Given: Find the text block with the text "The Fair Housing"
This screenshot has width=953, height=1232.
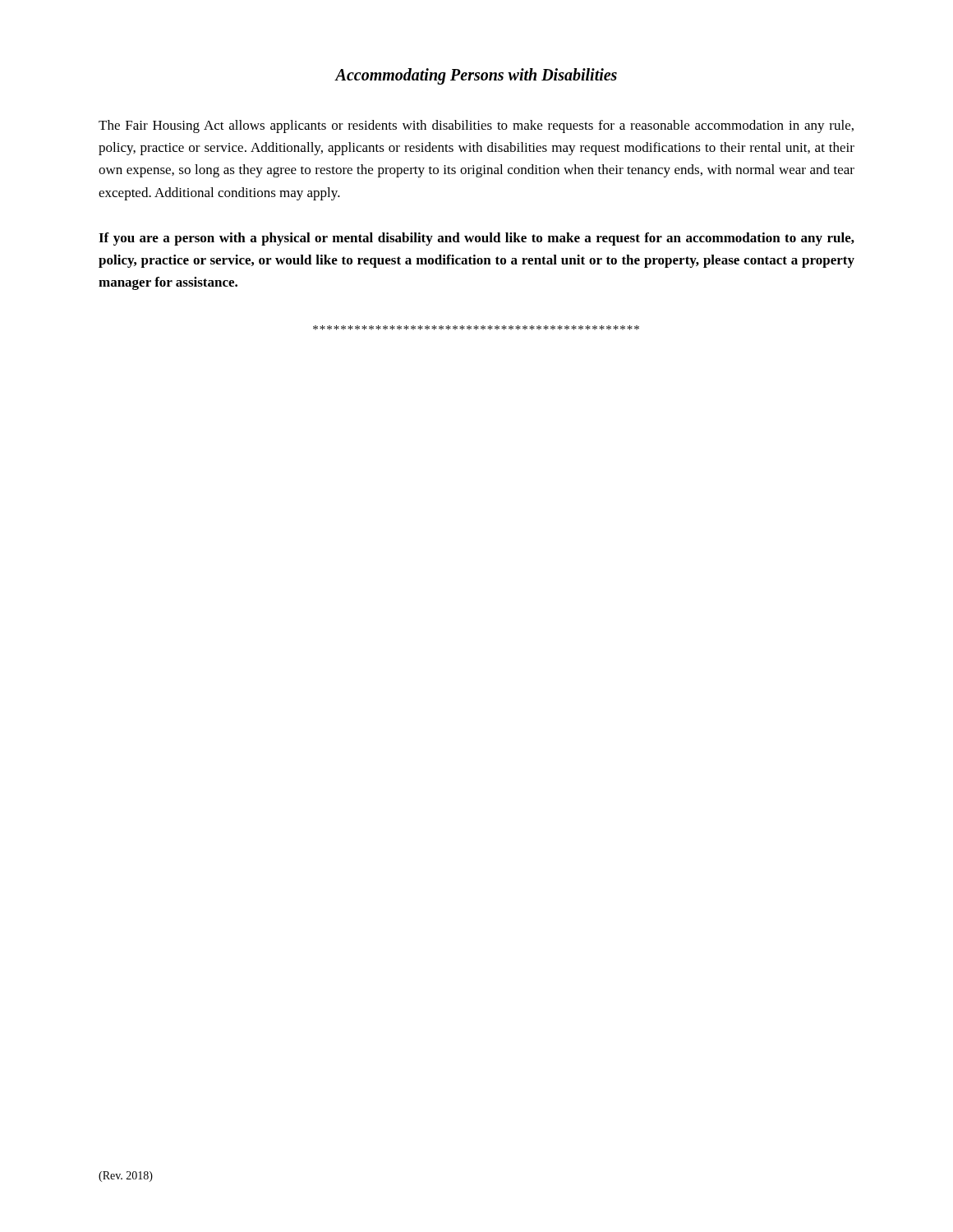Looking at the screenshot, I should (476, 159).
